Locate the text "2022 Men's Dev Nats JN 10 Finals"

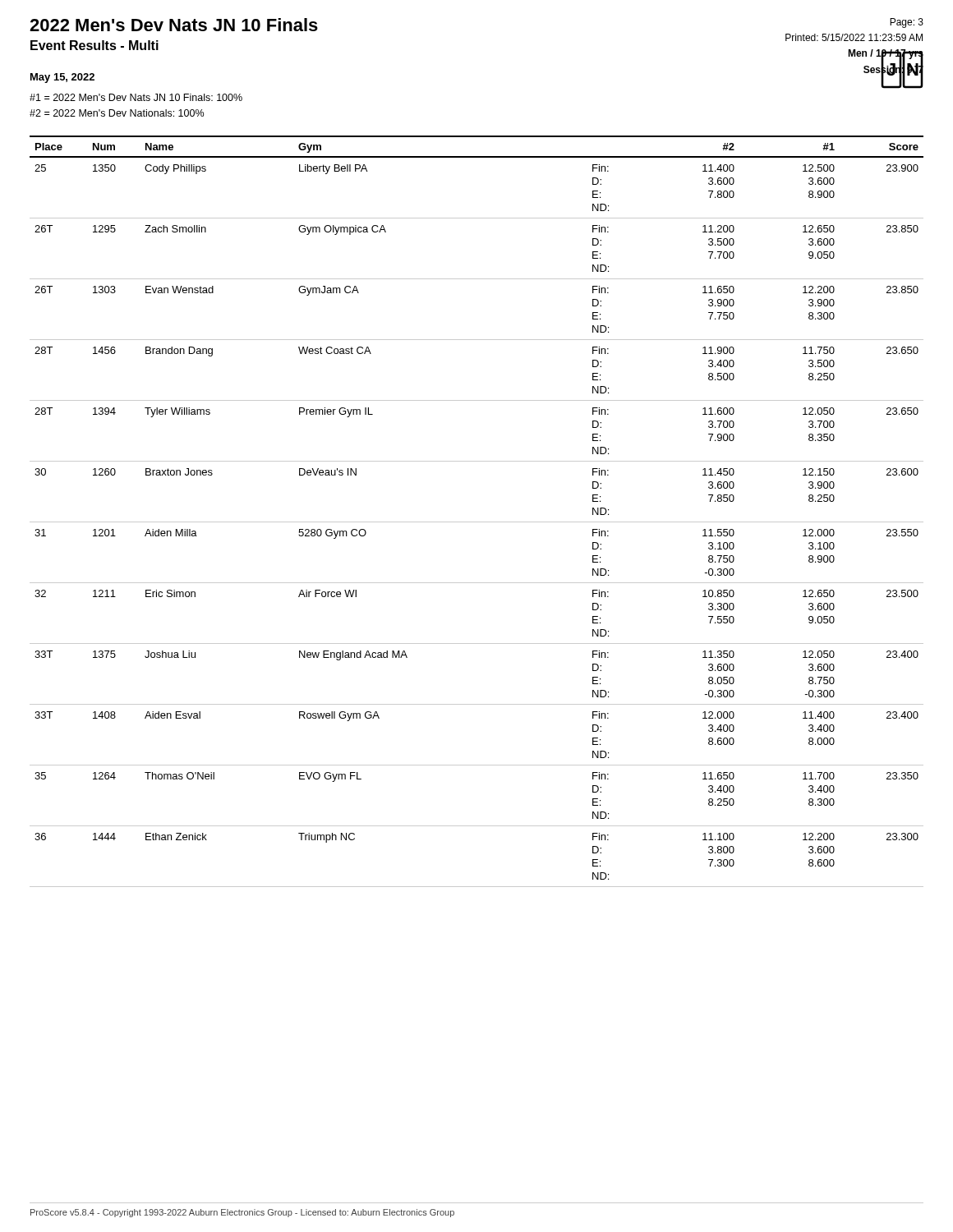pyautogui.click(x=174, y=25)
